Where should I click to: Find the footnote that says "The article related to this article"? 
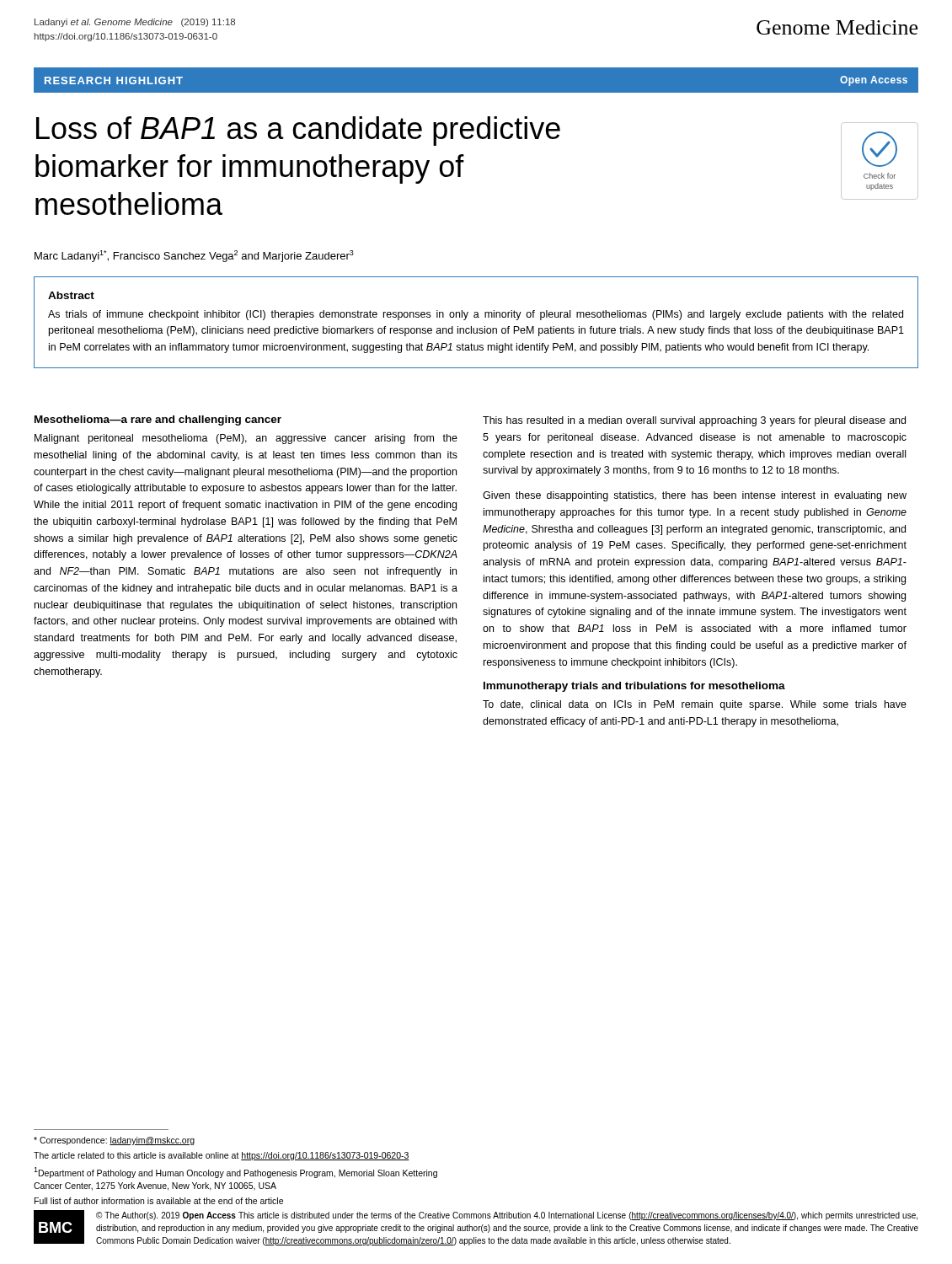click(x=221, y=1155)
